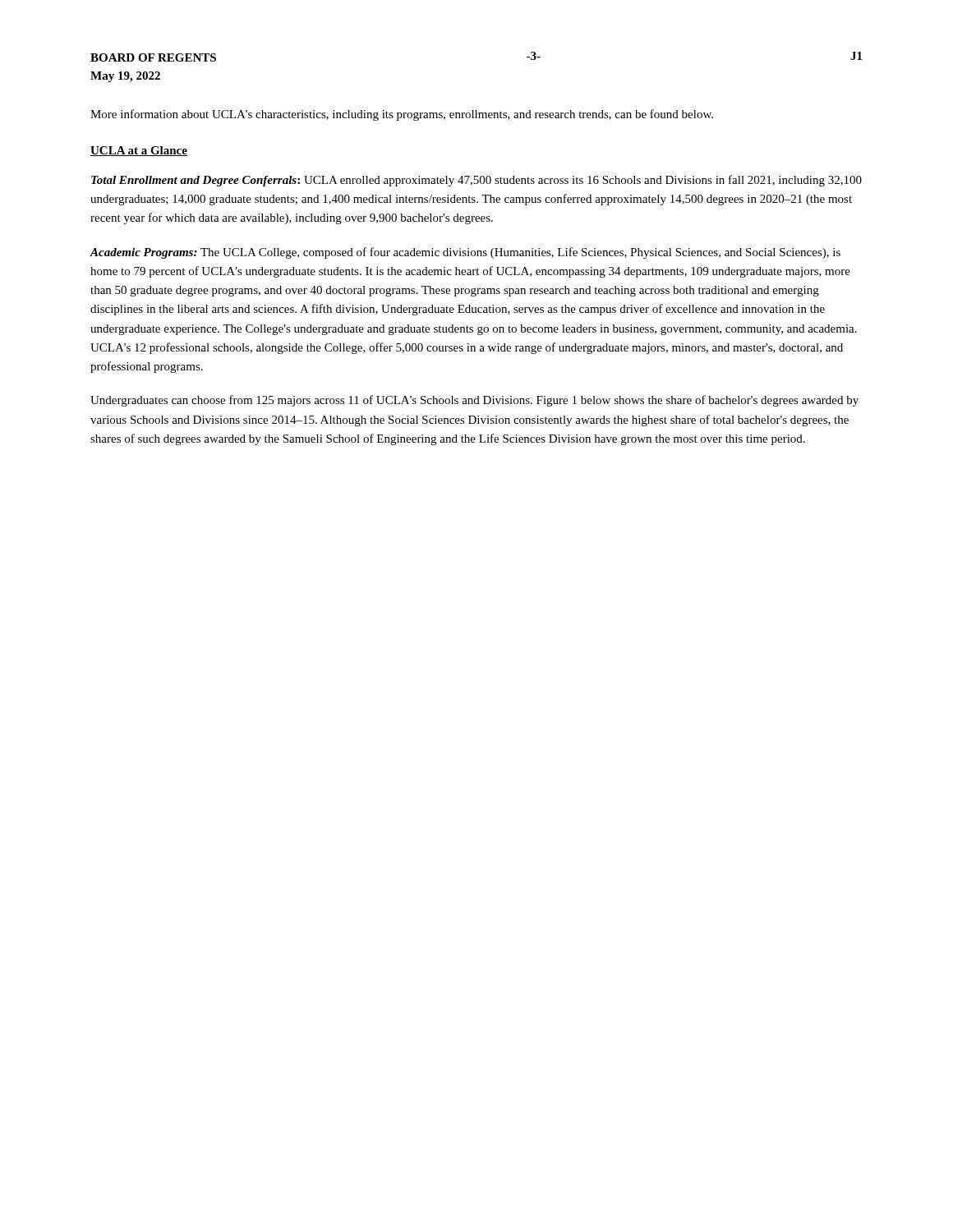
Task: Find the section header with the text "UCLA at a"
Action: [x=139, y=150]
